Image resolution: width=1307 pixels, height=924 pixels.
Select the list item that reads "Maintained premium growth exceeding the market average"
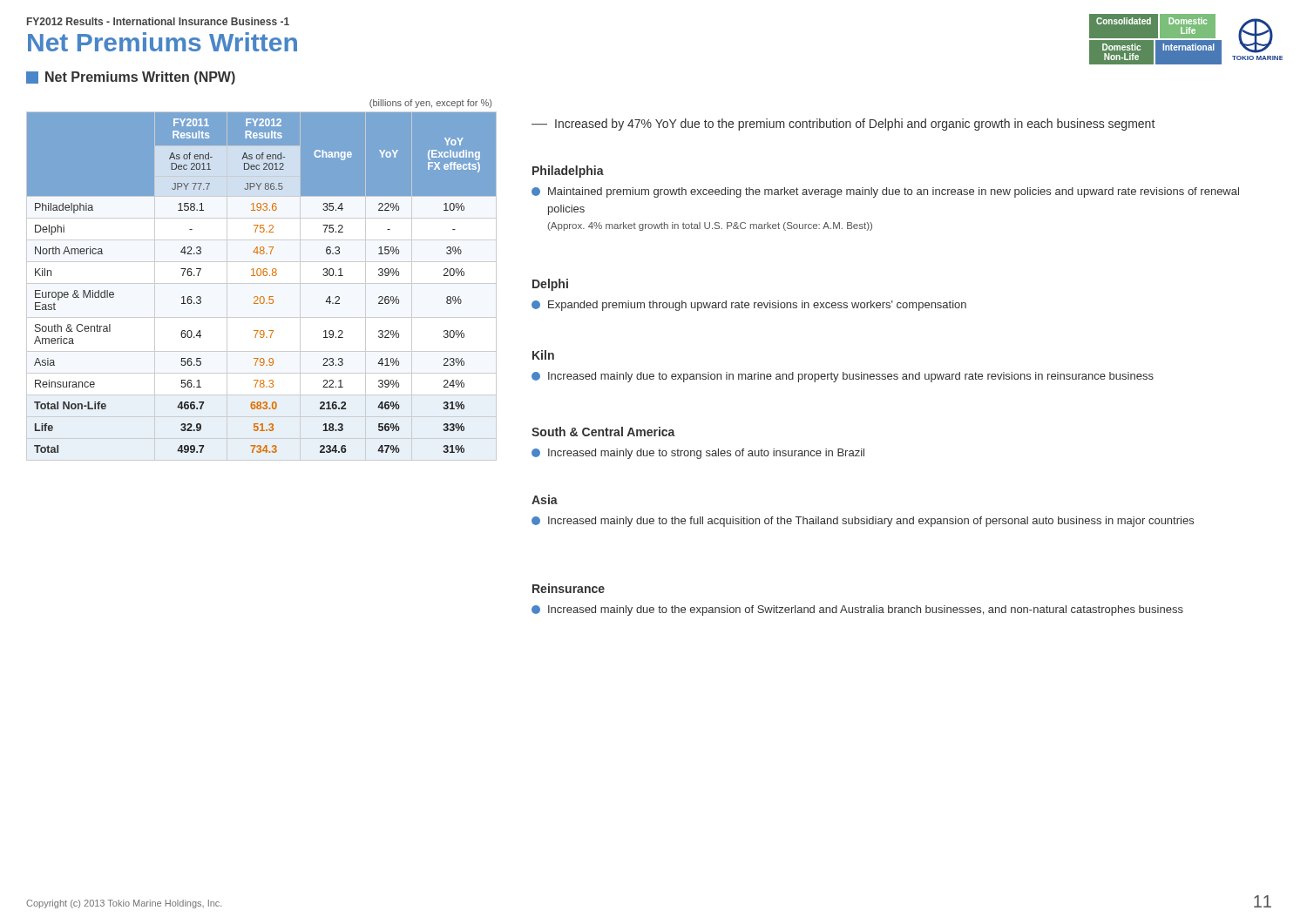point(885,192)
